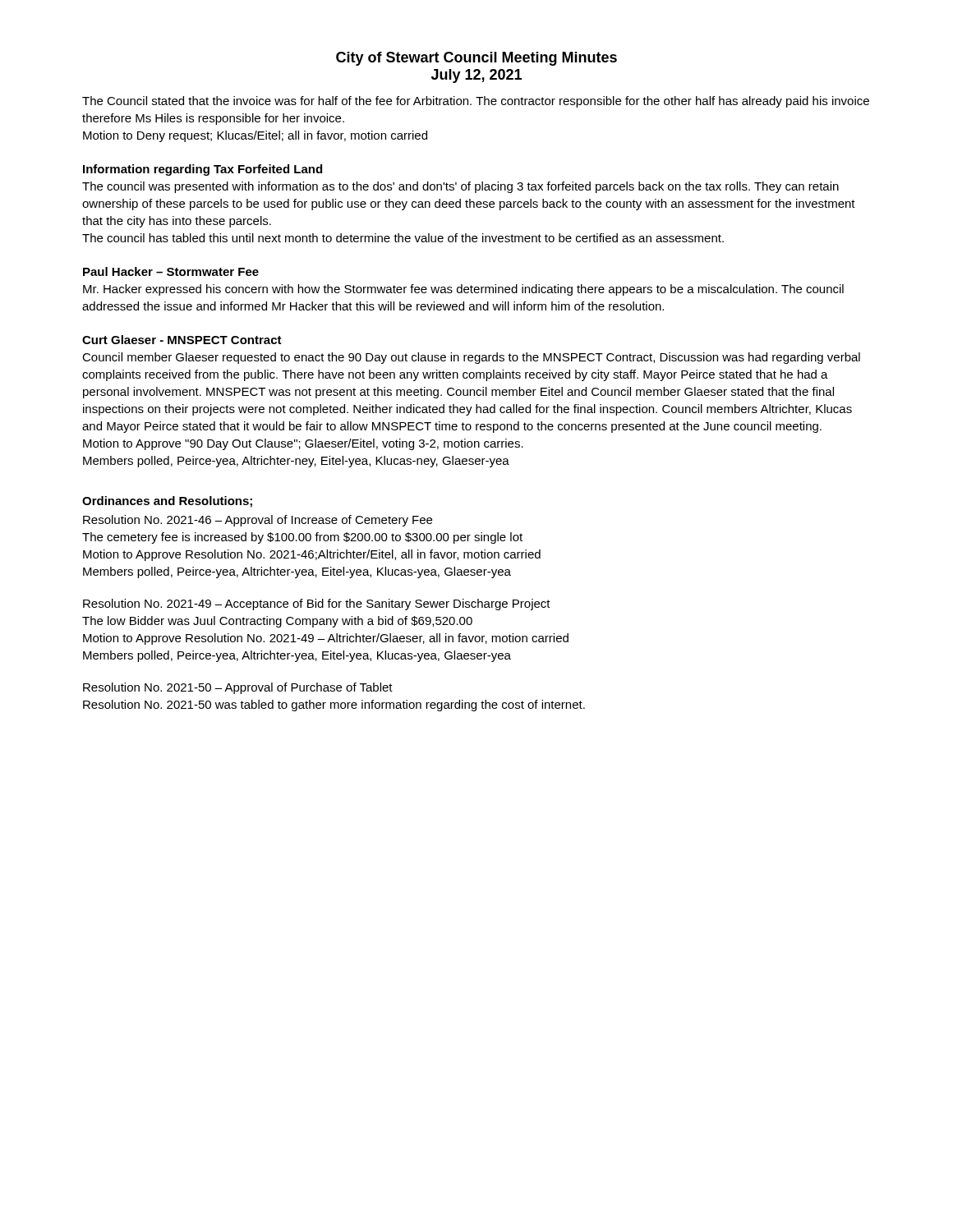
Task: Select the text starting "Curt Glaeser - MNSPECT Contract"
Action: 182,340
